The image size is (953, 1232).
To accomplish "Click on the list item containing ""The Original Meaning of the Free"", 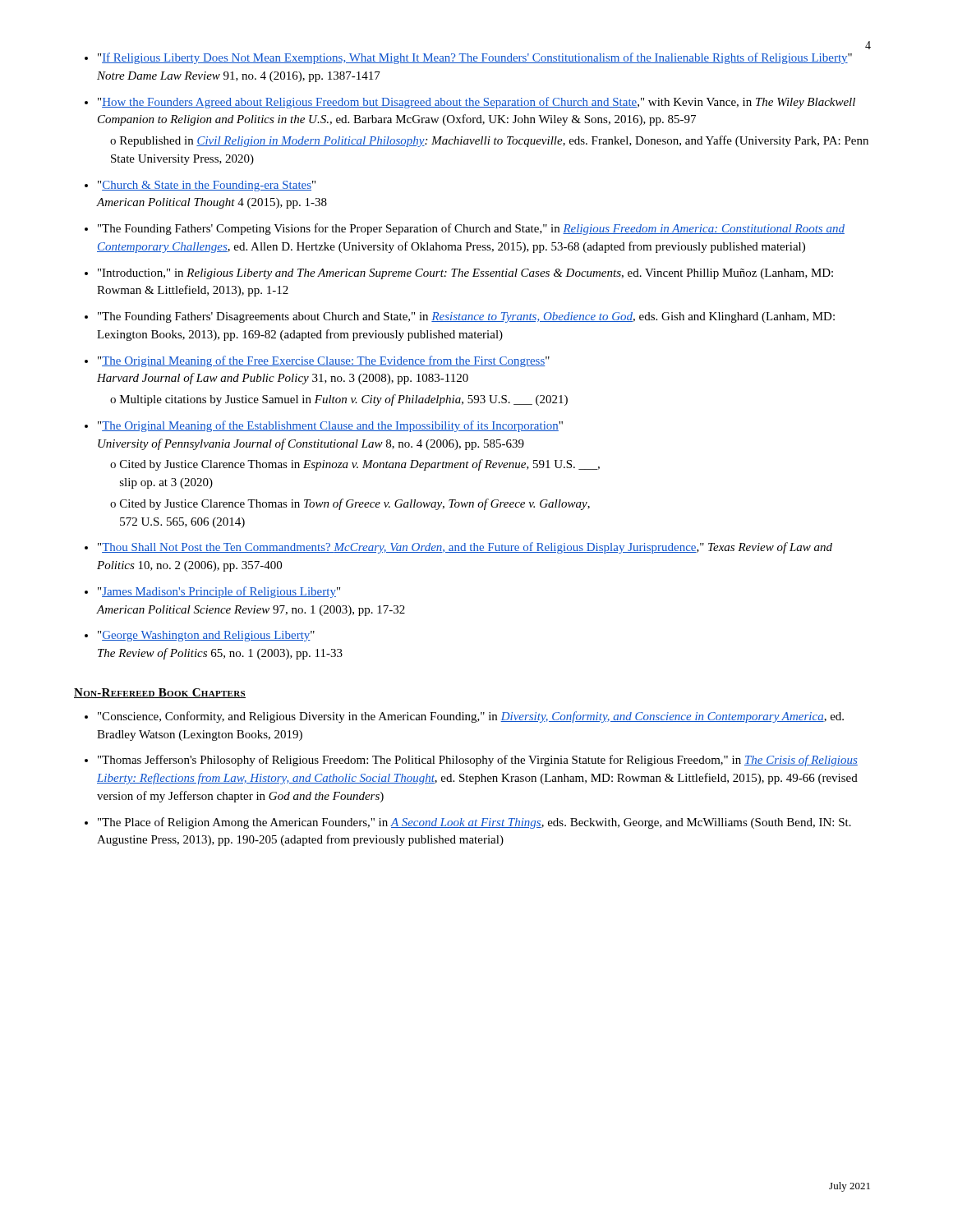I will (x=324, y=361).
